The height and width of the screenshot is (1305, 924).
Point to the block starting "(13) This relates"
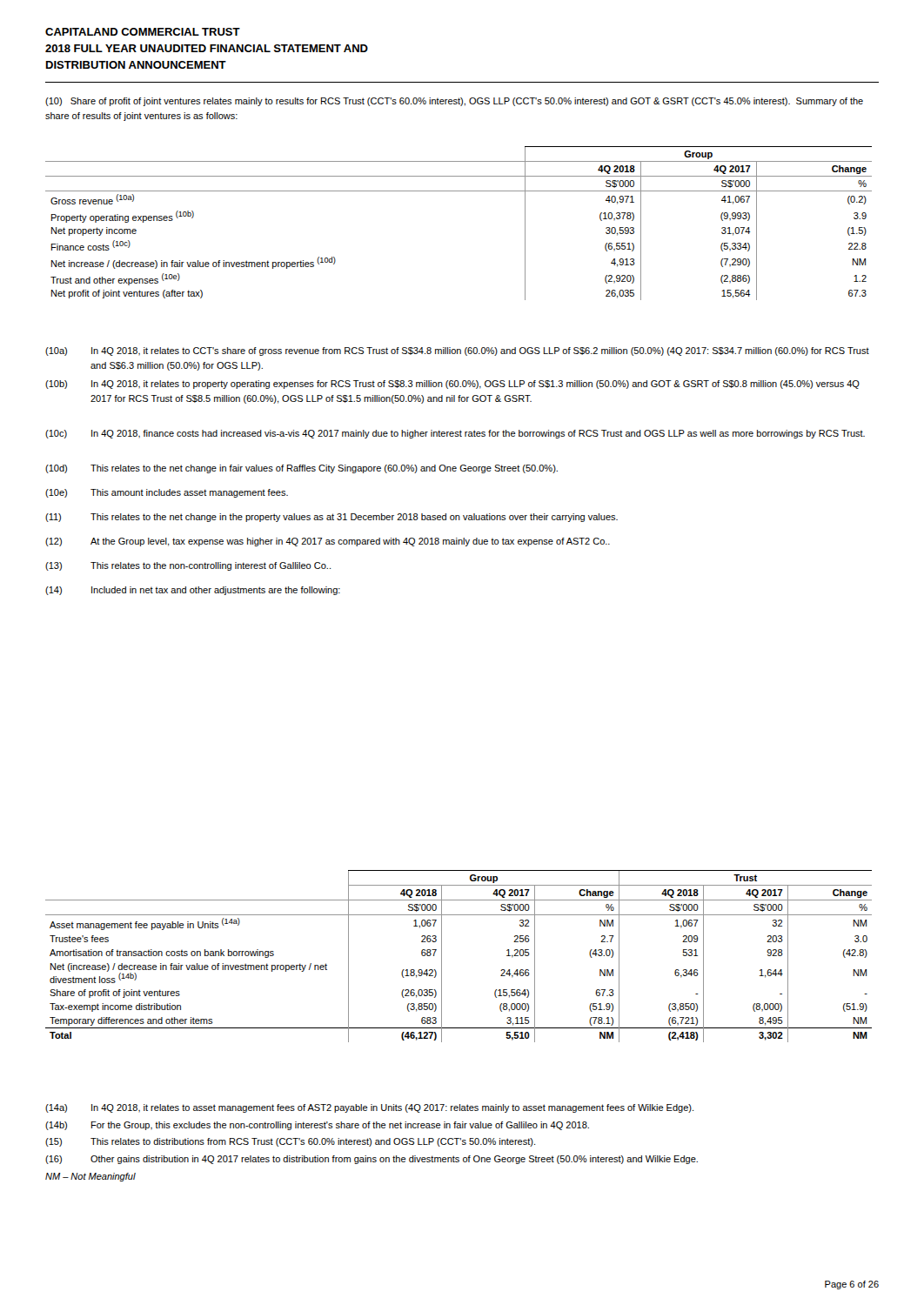coord(188,566)
